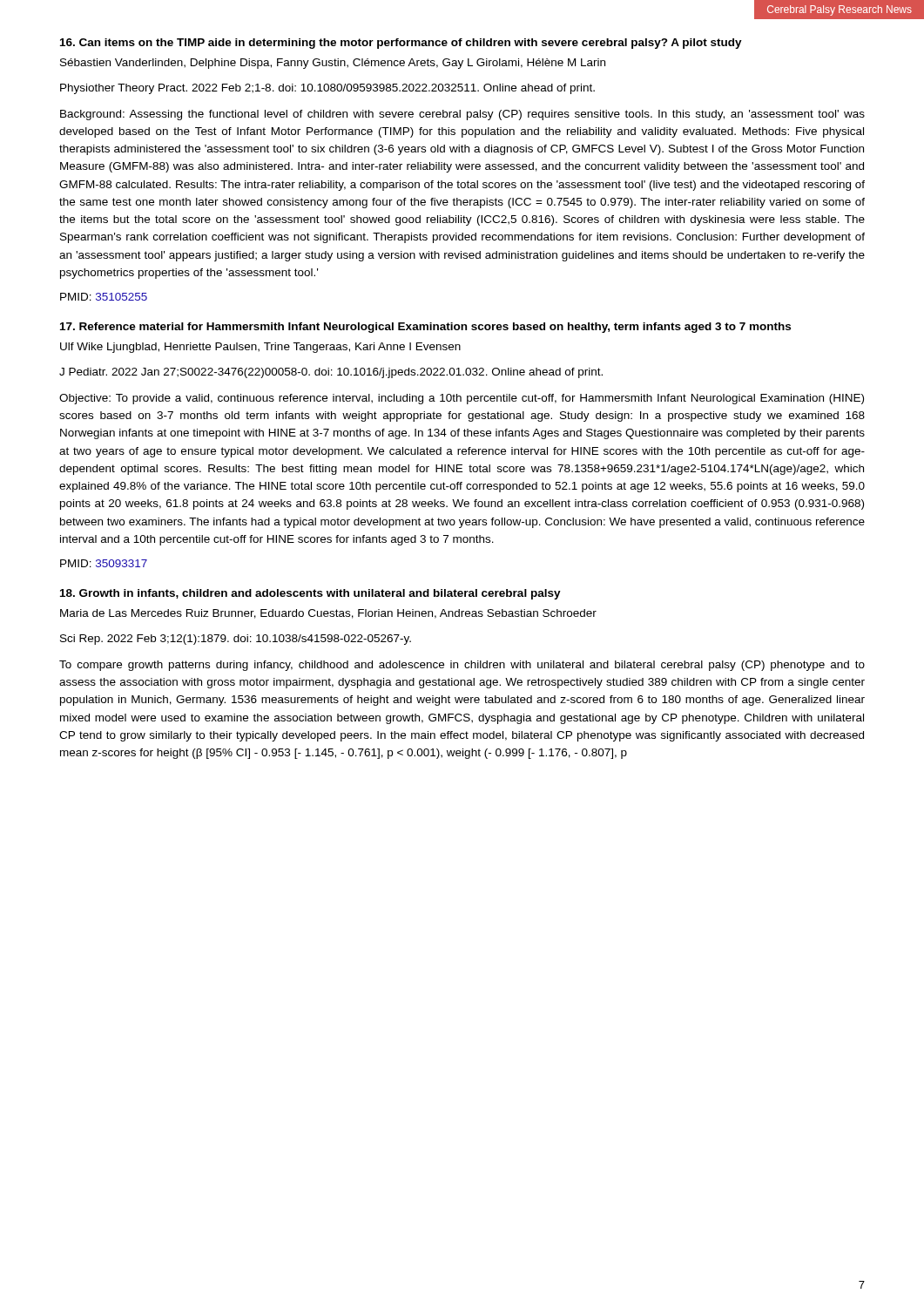The width and height of the screenshot is (924, 1307).
Task: Click the passage that begins "Ulf Wike Ljungblad, Henriette"
Action: 260,346
